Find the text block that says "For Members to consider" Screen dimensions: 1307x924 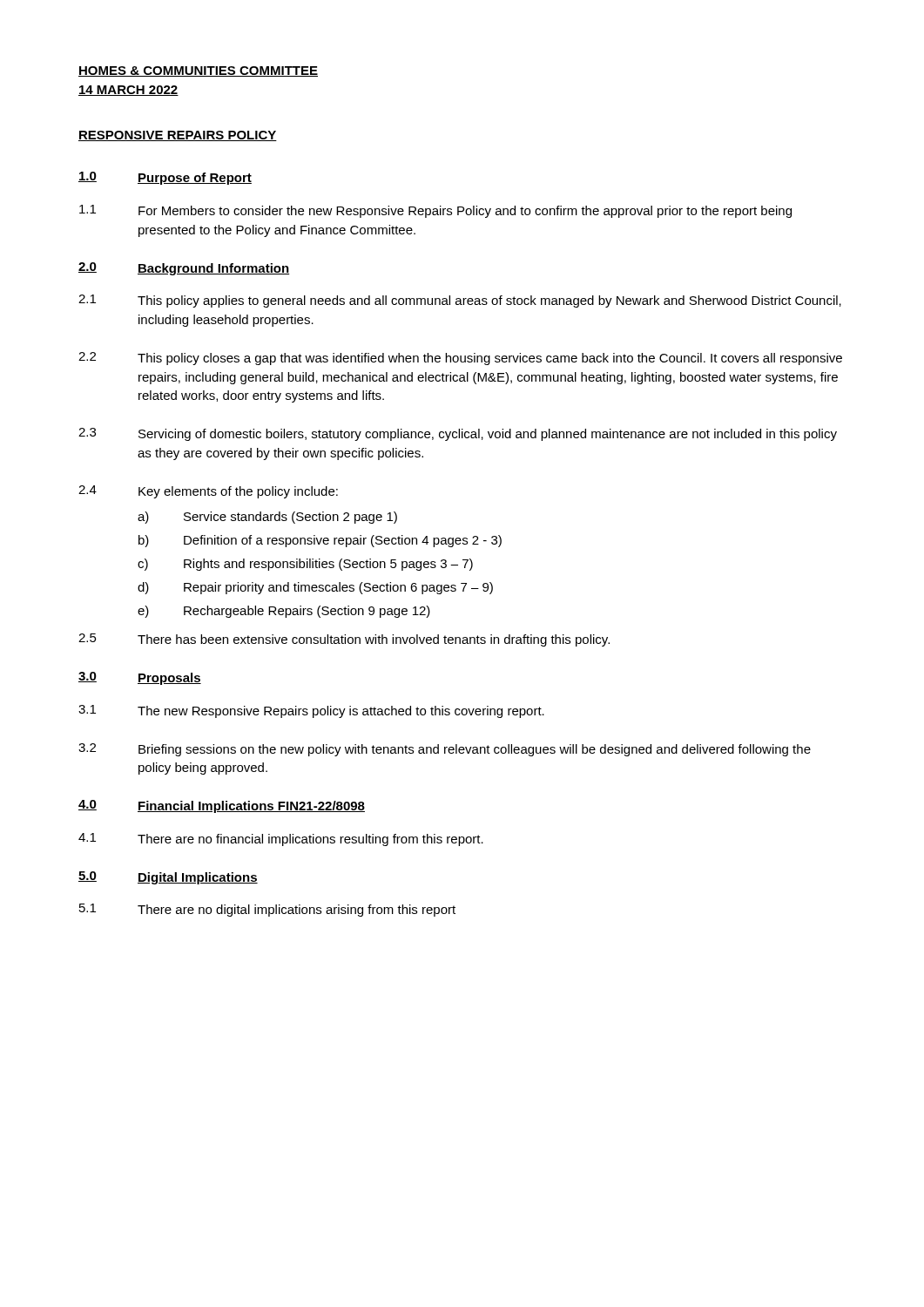pyautogui.click(x=492, y=220)
